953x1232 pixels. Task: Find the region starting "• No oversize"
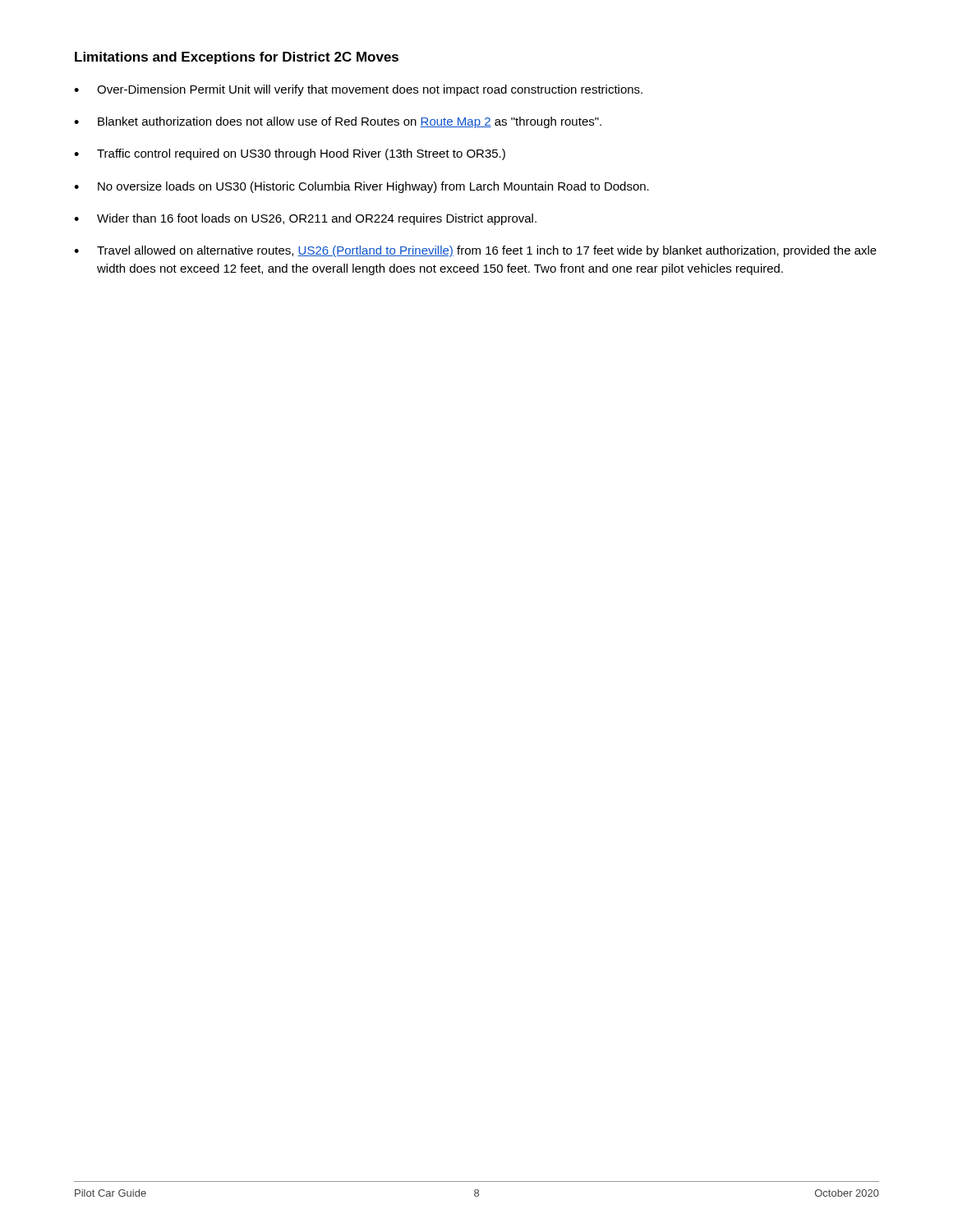pos(476,187)
